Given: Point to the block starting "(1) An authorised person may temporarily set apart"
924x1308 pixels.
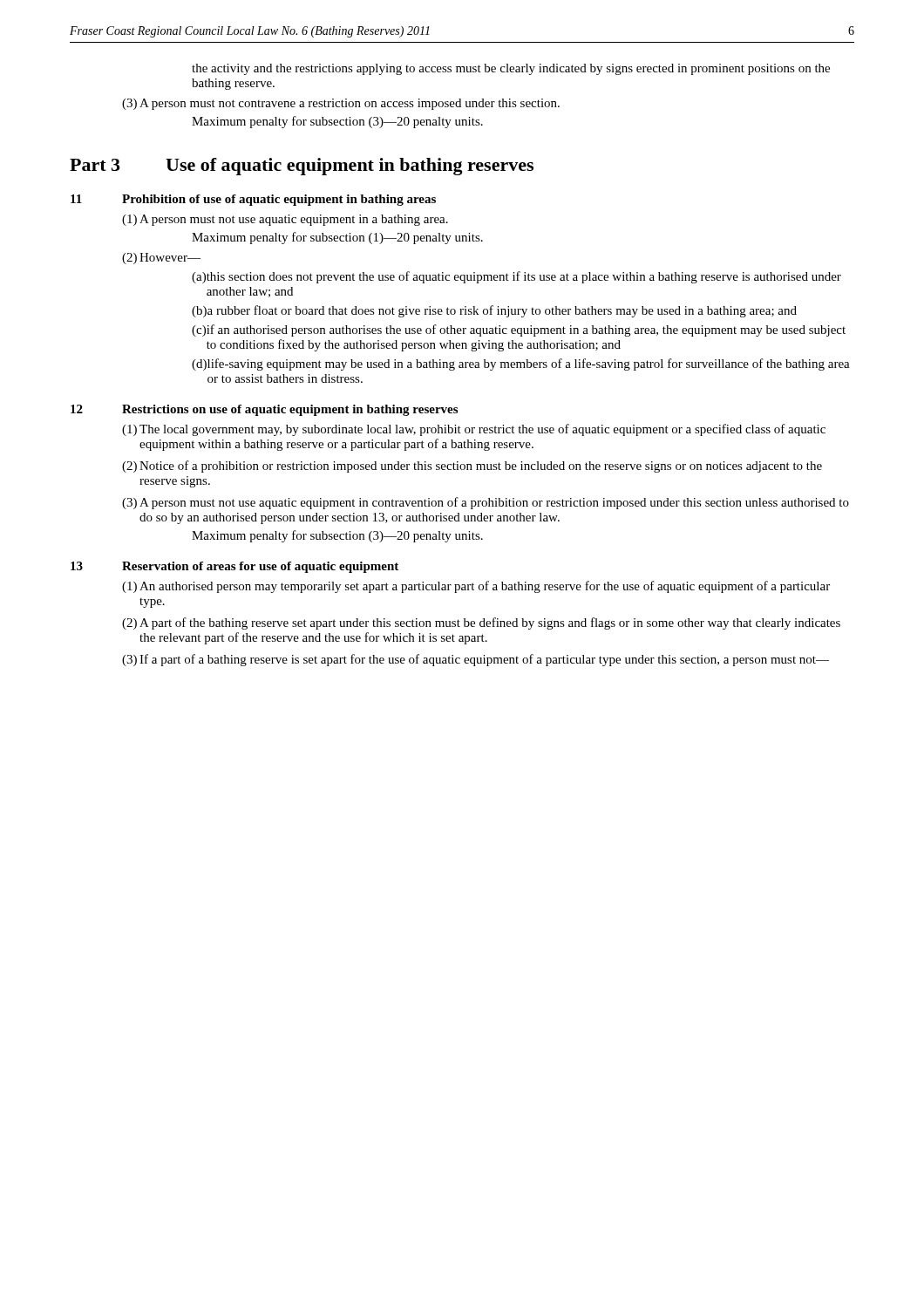Looking at the screenshot, I should pyautogui.click(x=462, y=594).
